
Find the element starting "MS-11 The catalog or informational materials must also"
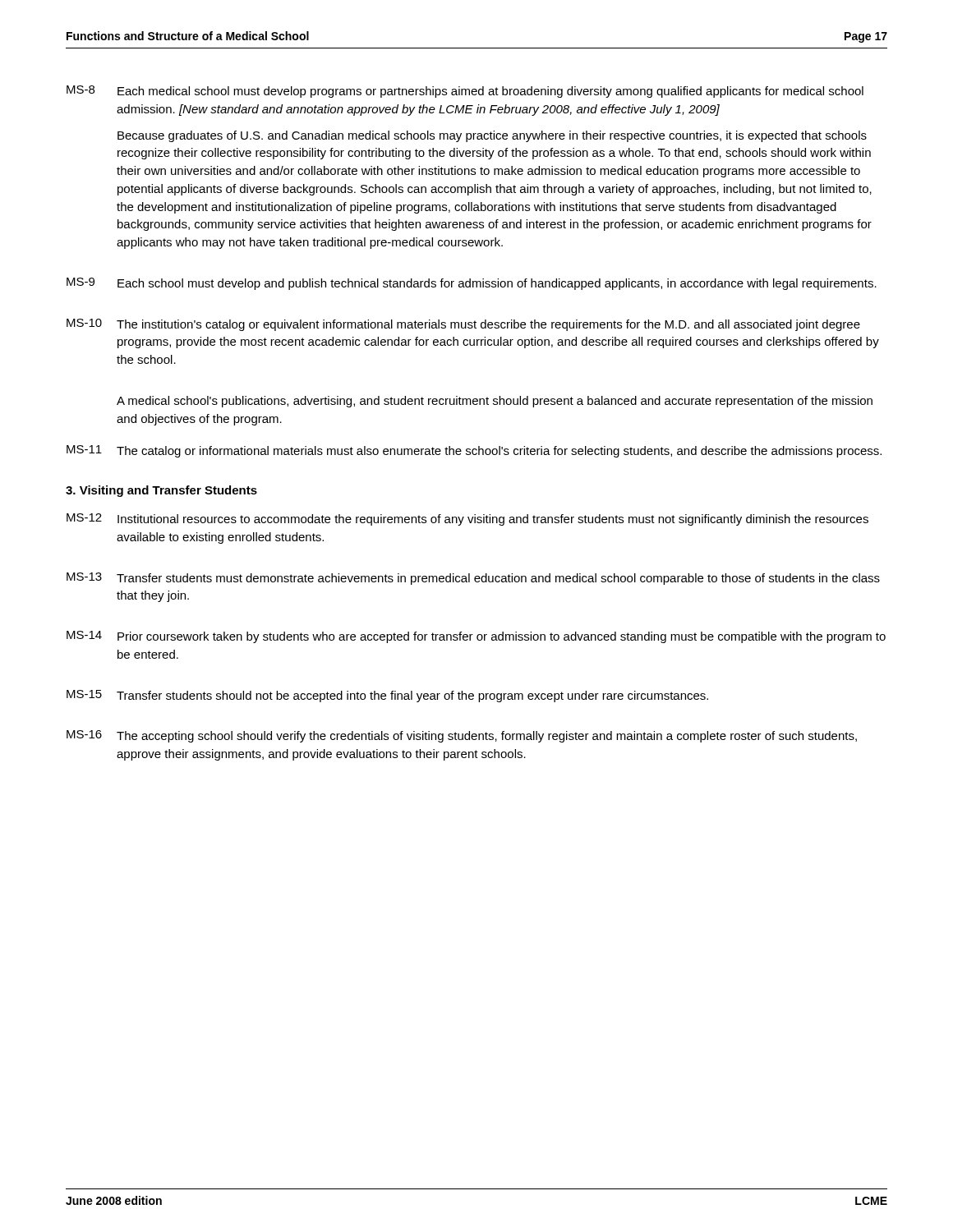[476, 455]
